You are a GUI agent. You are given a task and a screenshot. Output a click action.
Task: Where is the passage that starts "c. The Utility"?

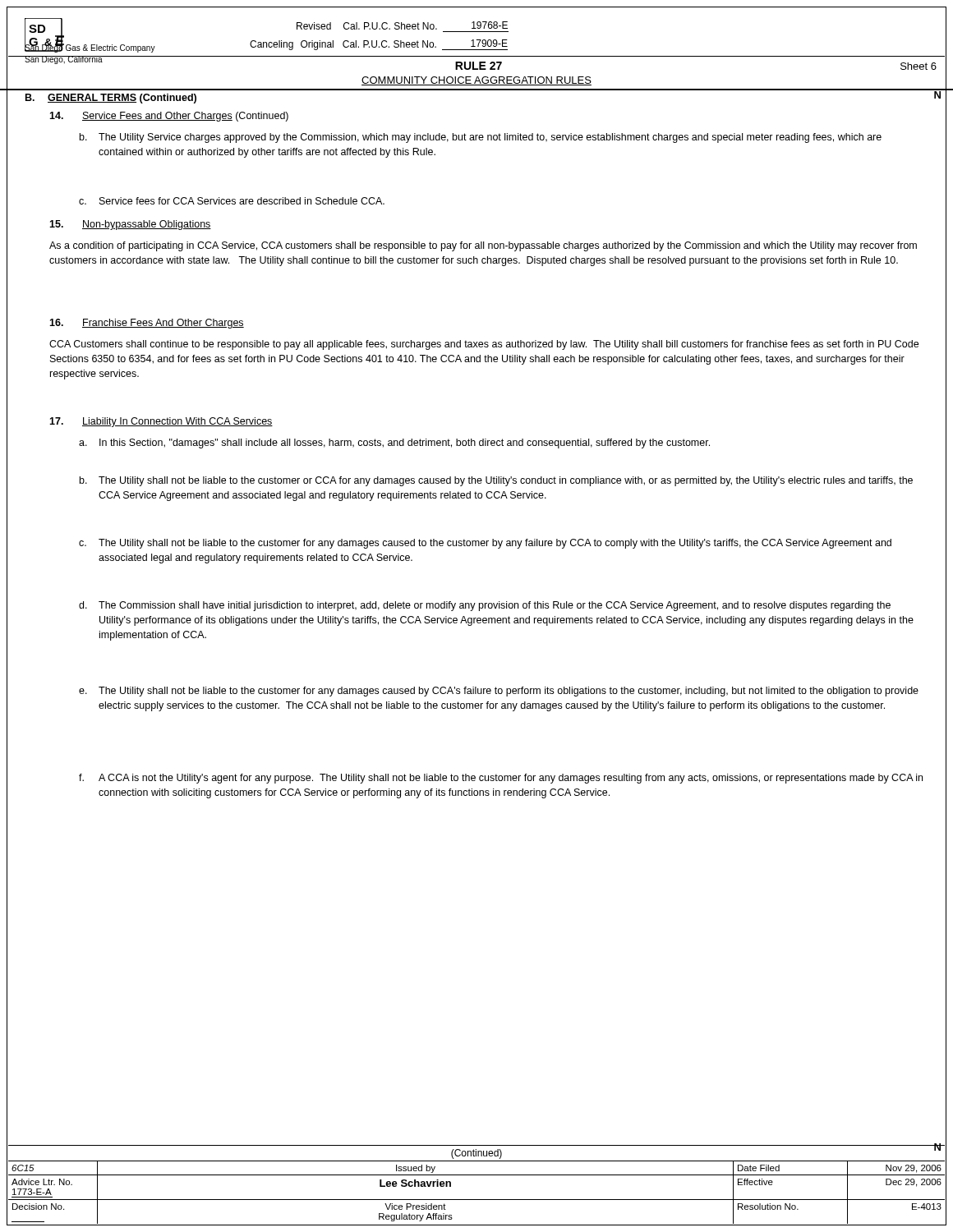[x=502, y=550]
